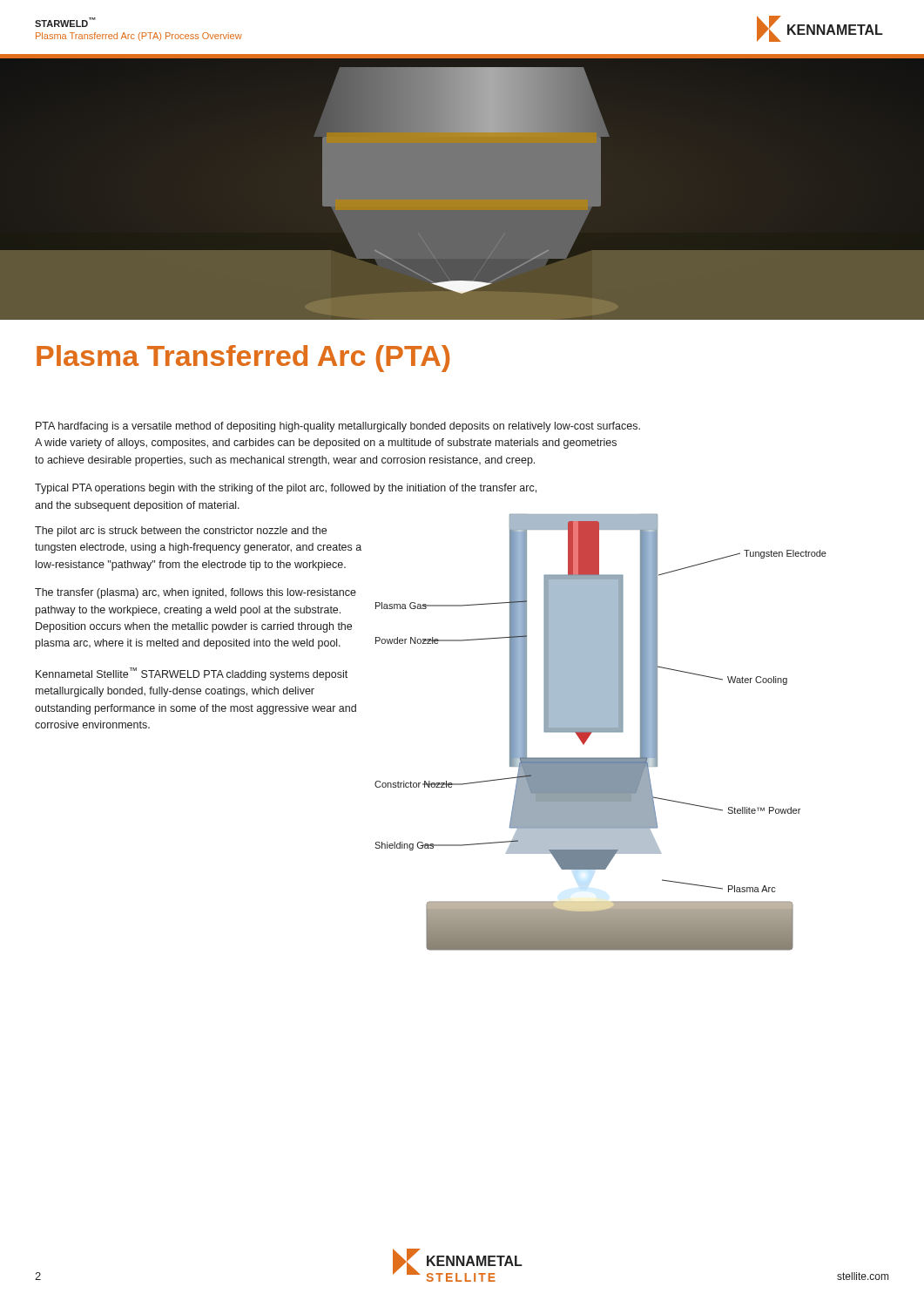
Task: Locate the title
Action: 243,356
